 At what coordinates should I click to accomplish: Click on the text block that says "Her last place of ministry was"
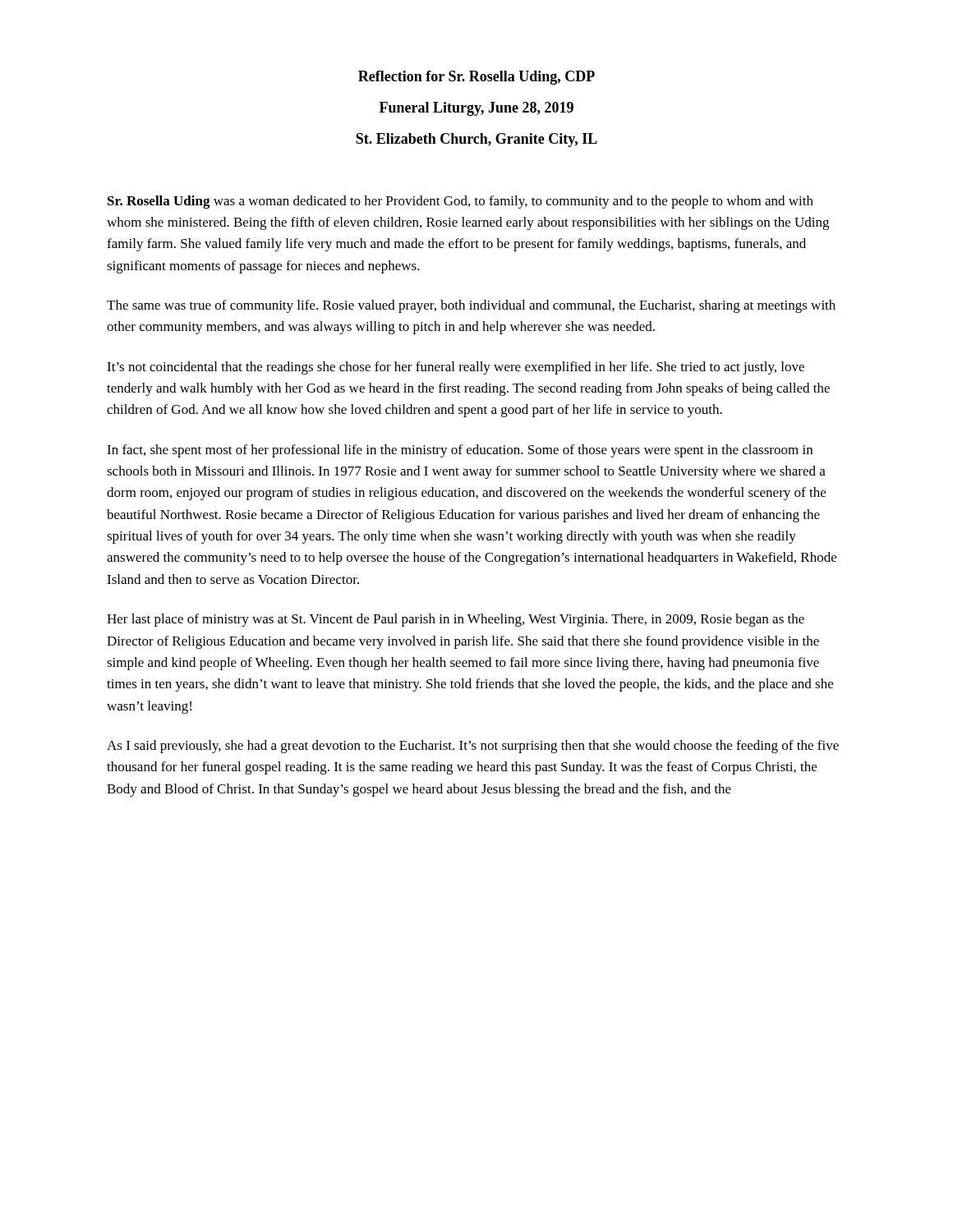pos(470,662)
